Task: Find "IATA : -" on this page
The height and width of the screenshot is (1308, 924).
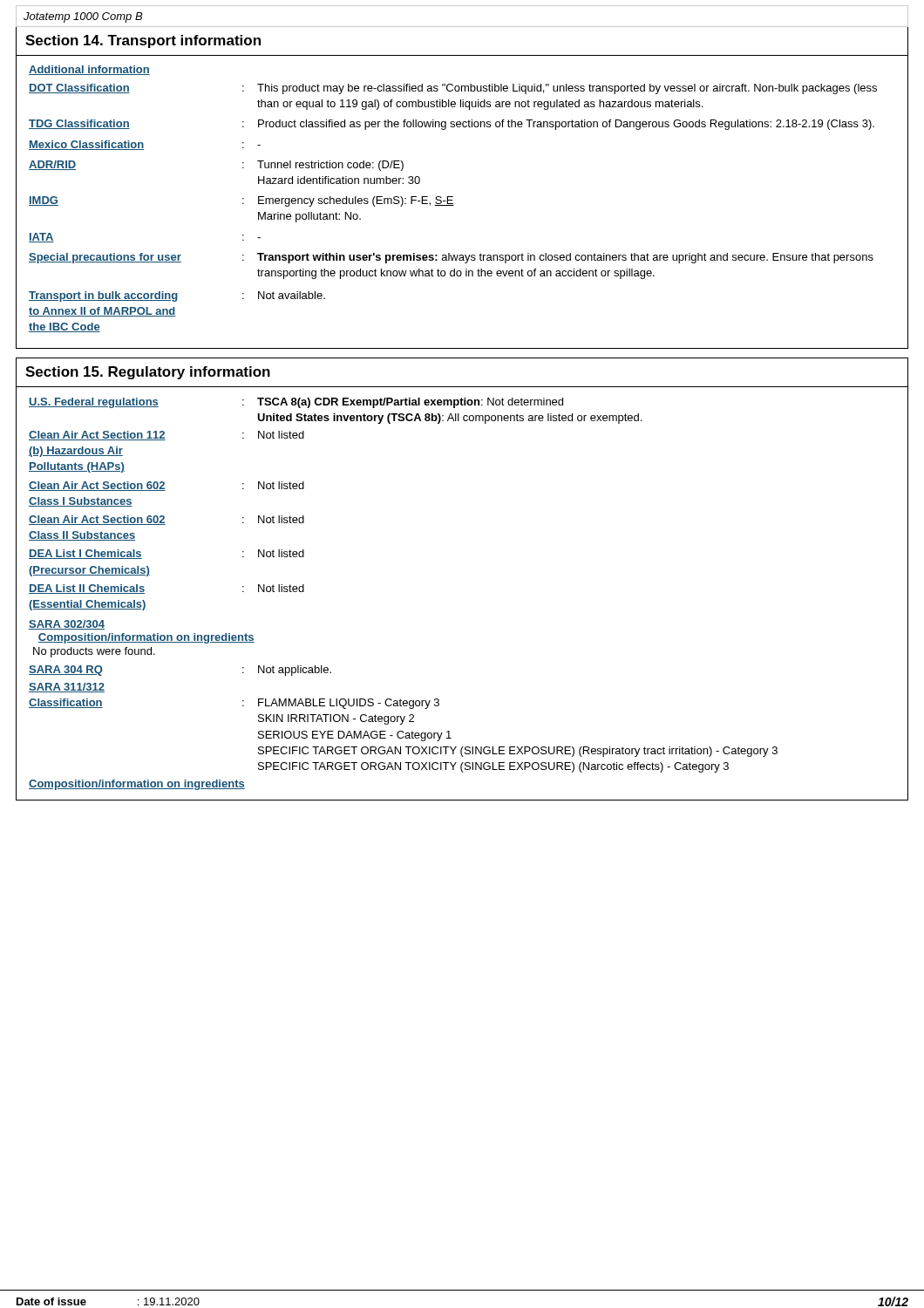Action: click(x=42, y=238)
